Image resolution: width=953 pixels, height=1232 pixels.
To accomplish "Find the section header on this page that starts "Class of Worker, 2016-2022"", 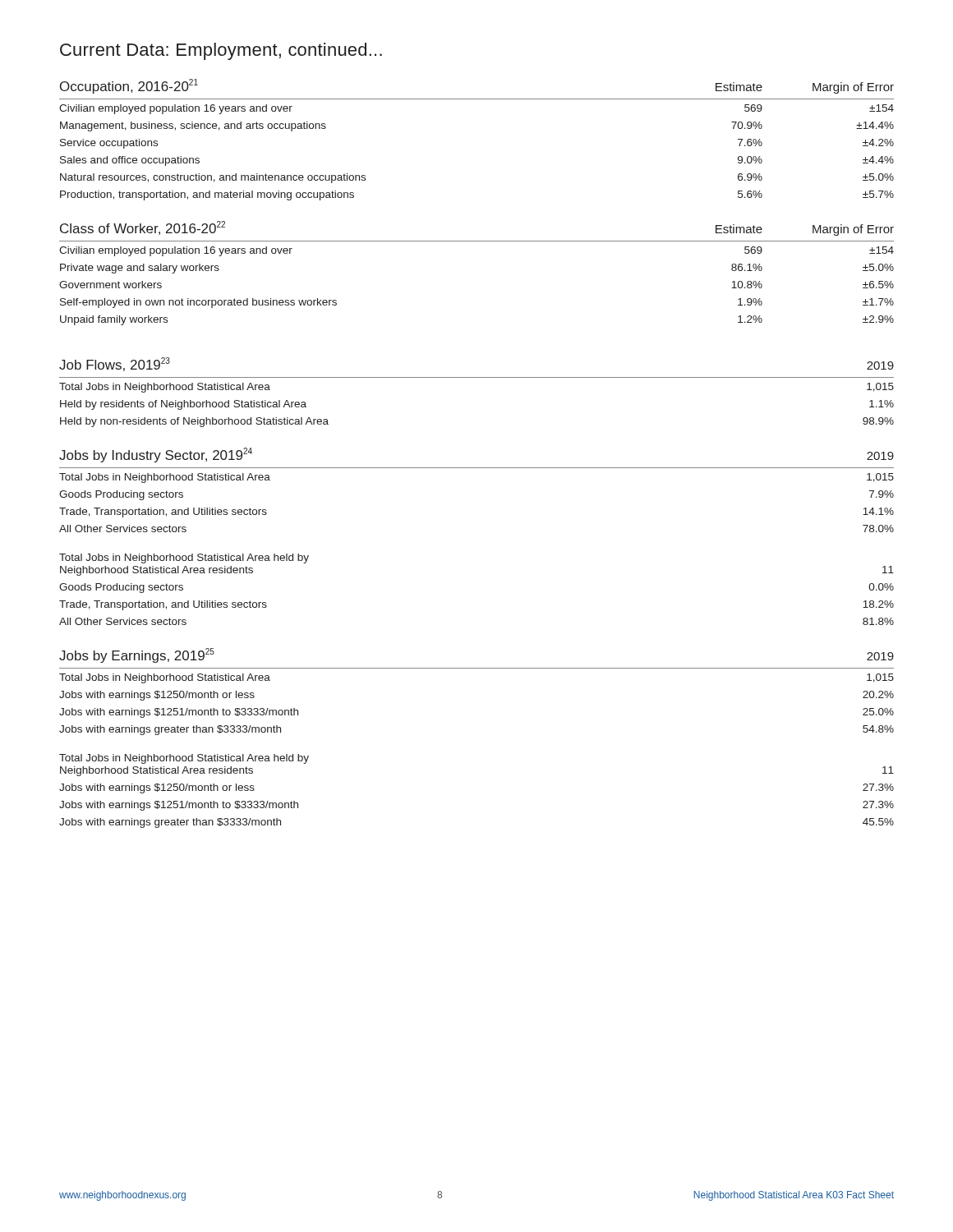I will [x=476, y=231].
